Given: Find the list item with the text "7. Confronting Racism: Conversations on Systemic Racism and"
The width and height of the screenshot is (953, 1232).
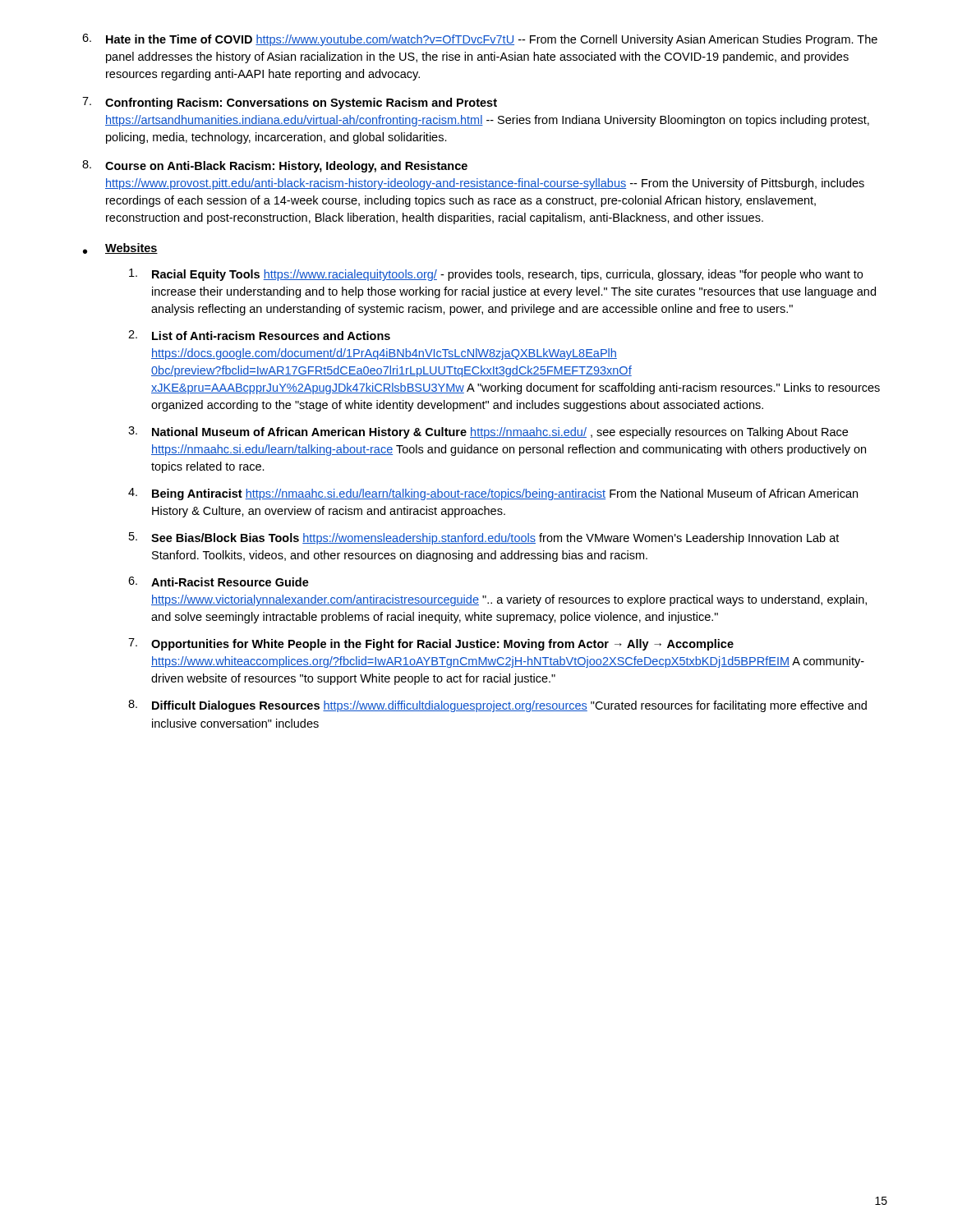Looking at the screenshot, I should pos(485,120).
